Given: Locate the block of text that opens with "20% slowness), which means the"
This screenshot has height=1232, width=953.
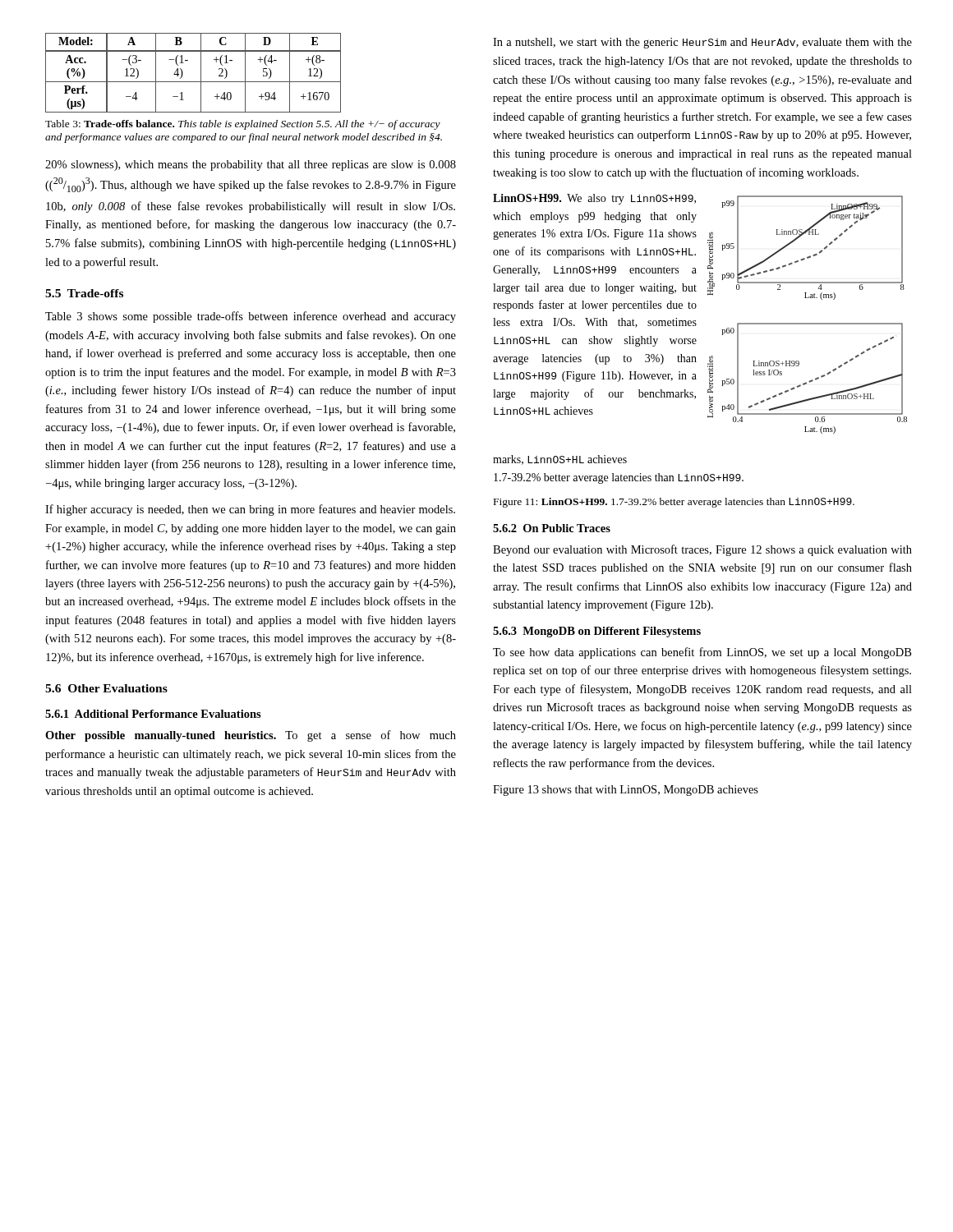Looking at the screenshot, I should click(x=251, y=213).
